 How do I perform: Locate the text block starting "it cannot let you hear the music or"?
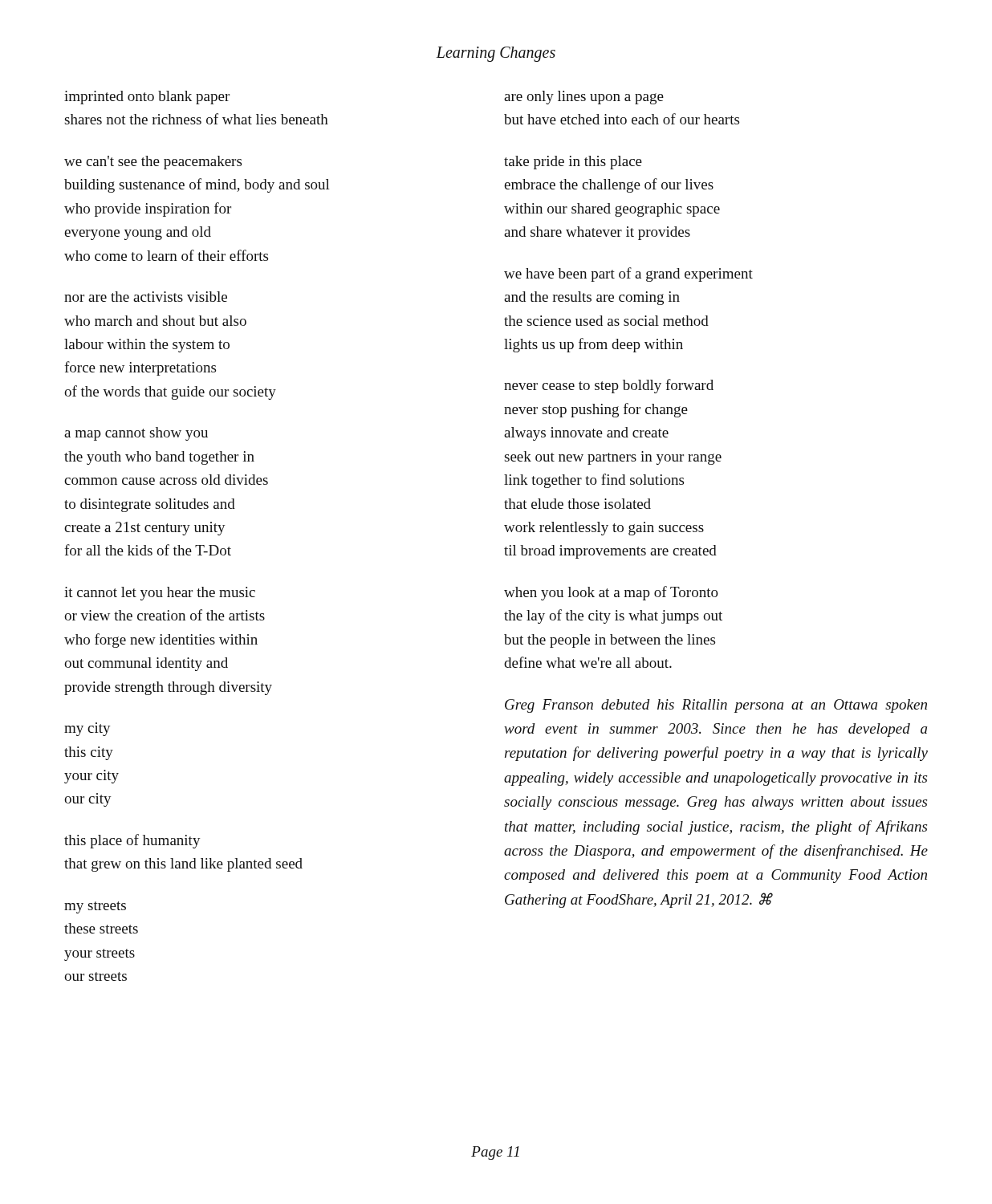point(268,639)
